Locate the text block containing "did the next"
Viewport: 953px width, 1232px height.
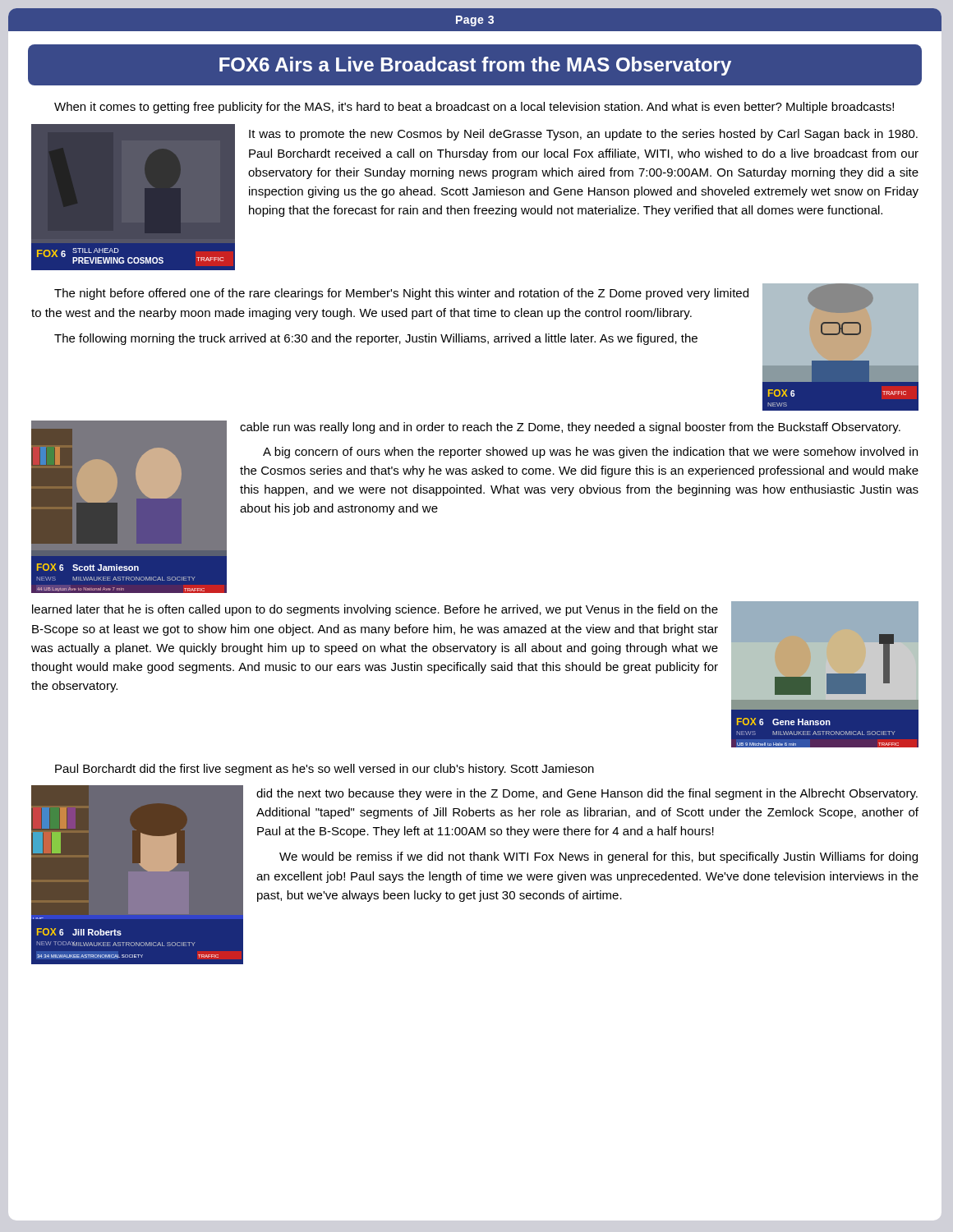[587, 844]
